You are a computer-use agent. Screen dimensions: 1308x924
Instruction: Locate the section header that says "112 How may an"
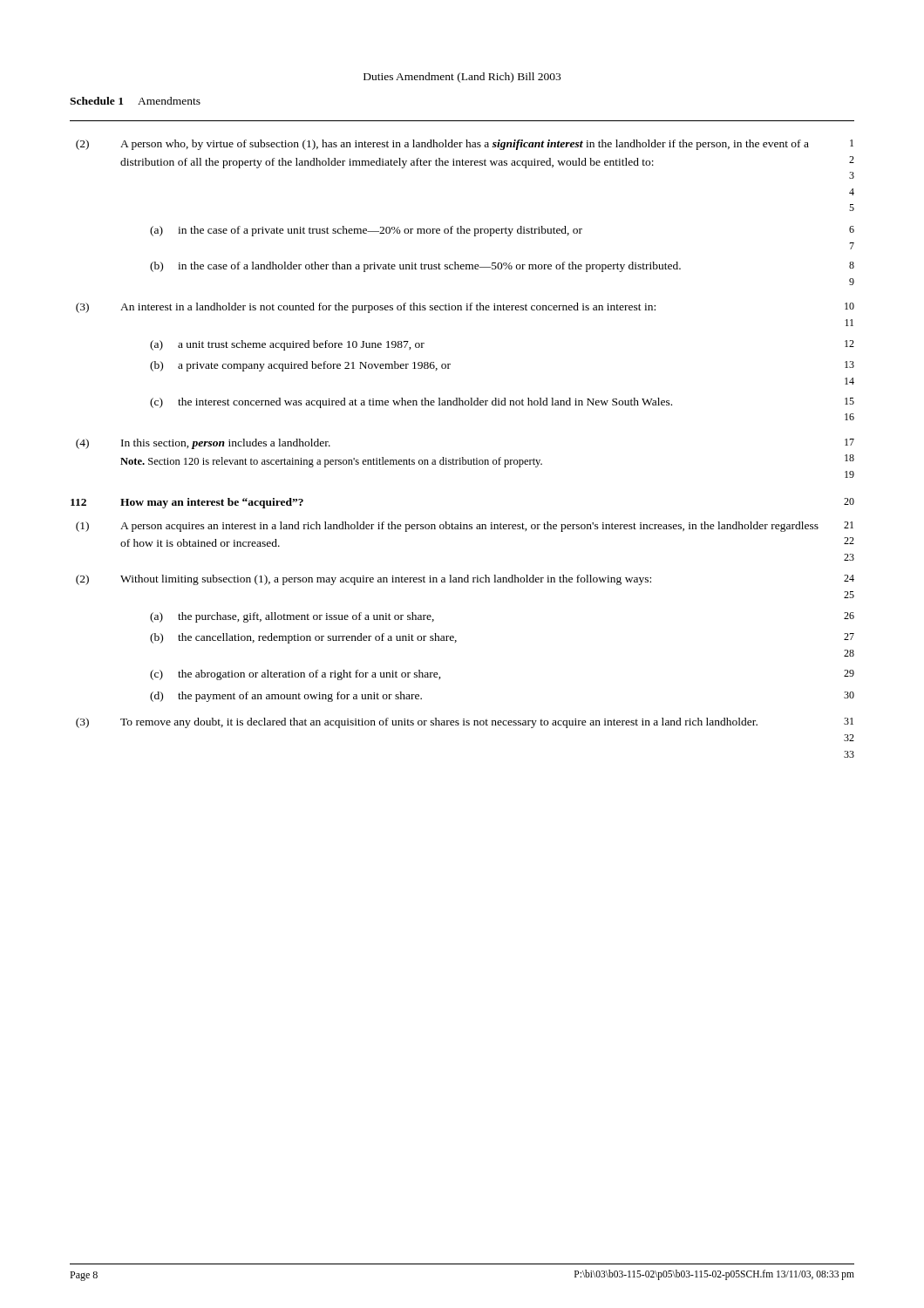(205, 503)
